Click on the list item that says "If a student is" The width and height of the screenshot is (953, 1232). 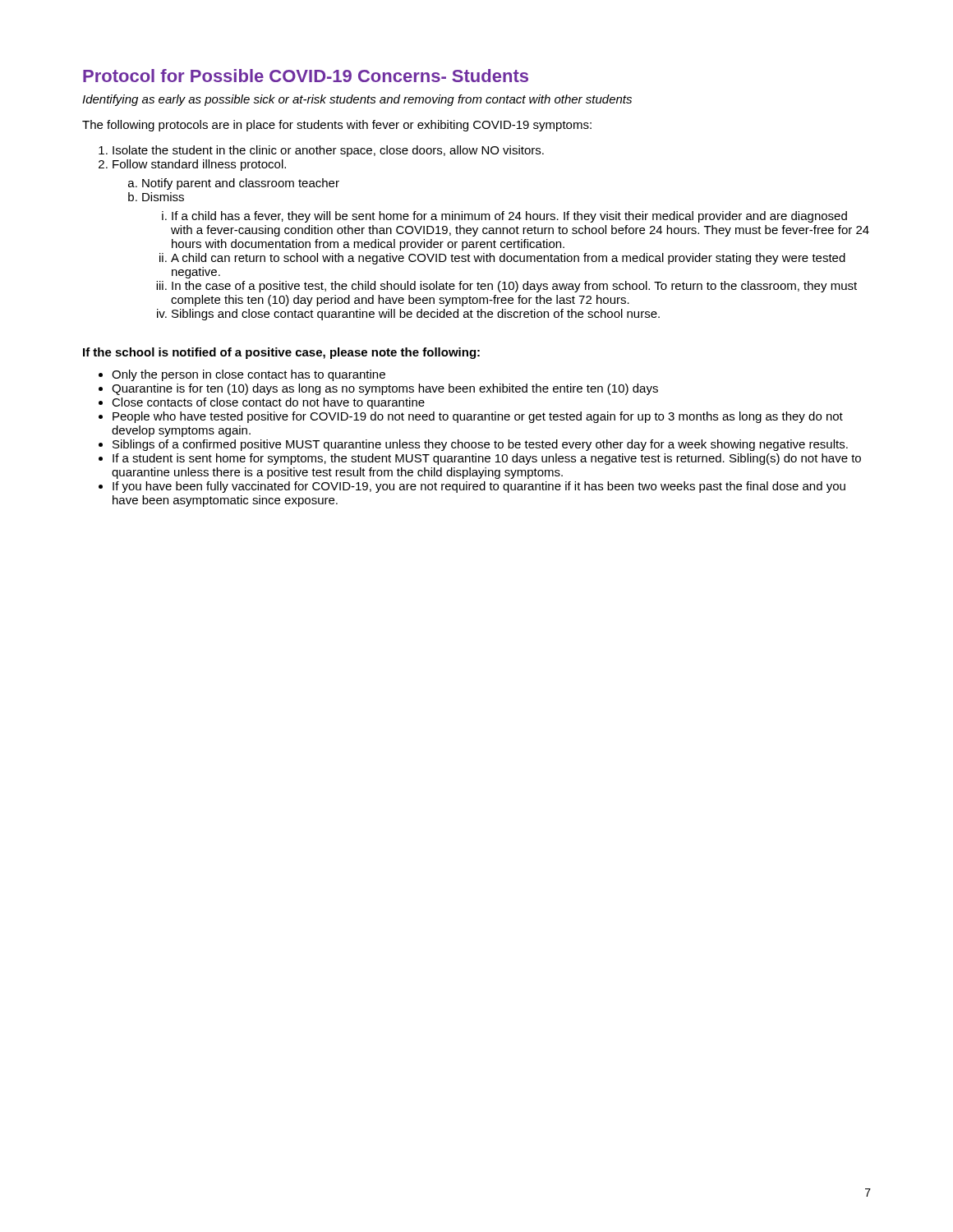click(491, 465)
